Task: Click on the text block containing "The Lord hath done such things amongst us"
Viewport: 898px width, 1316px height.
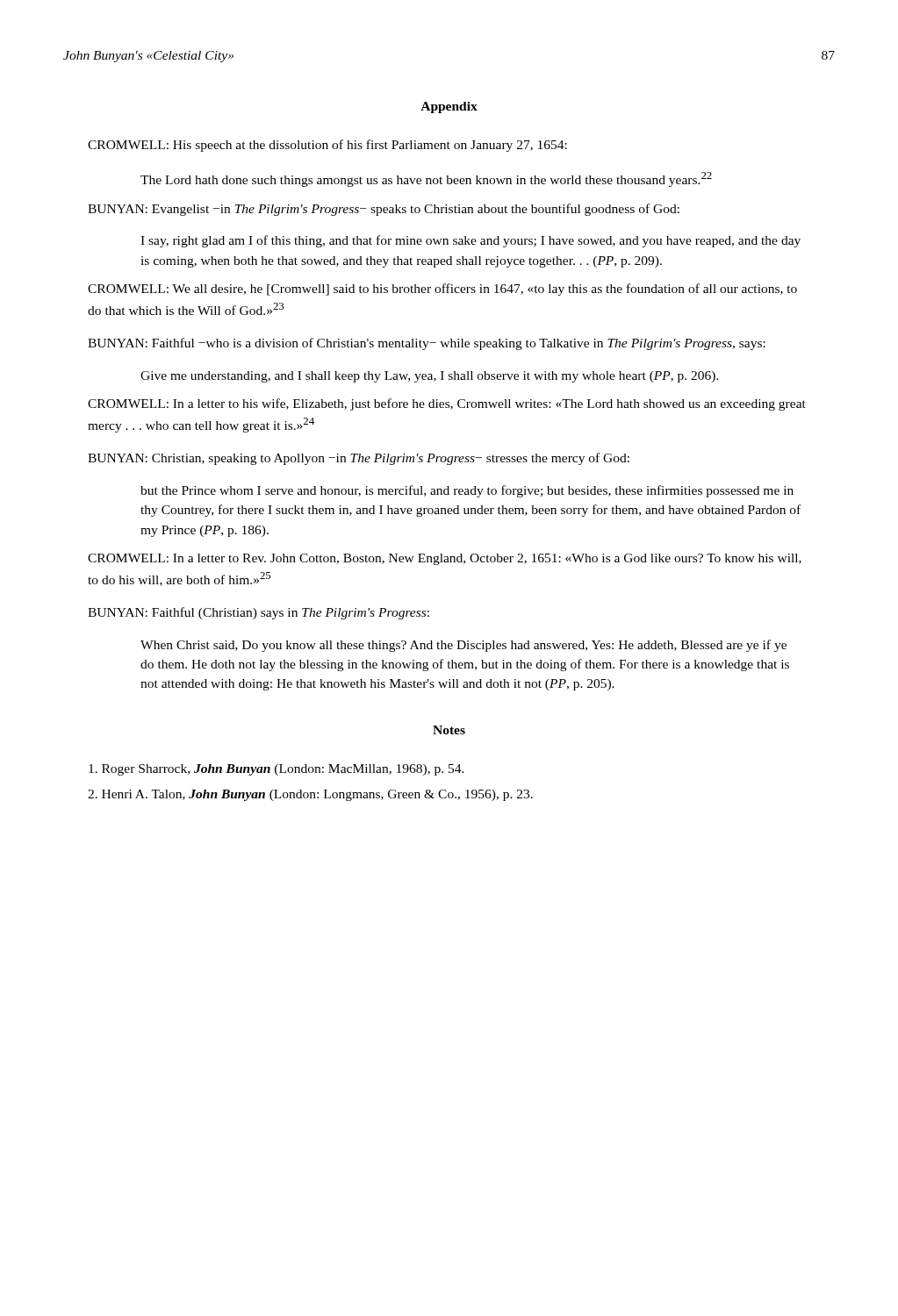Action: click(471, 179)
